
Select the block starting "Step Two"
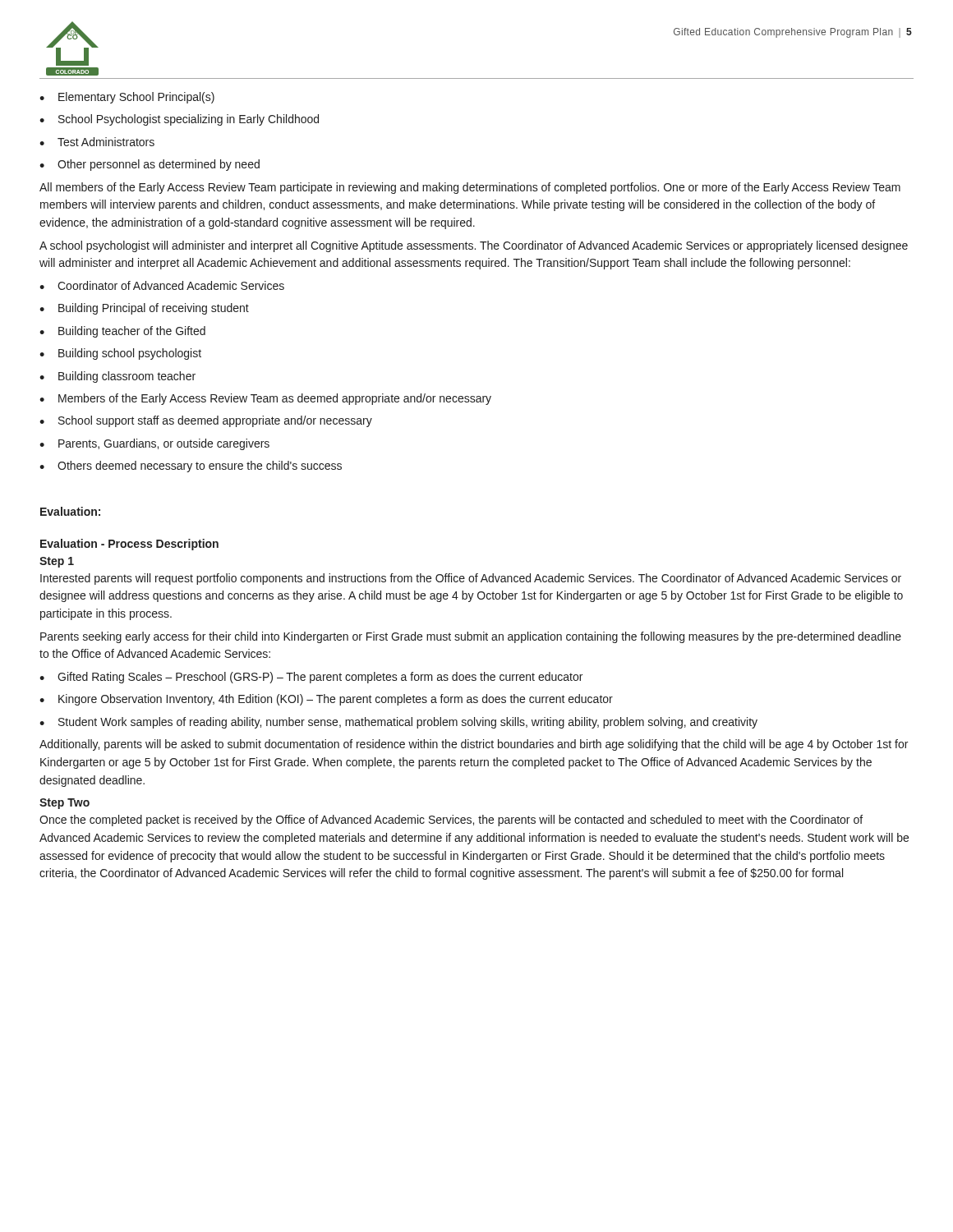click(65, 803)
